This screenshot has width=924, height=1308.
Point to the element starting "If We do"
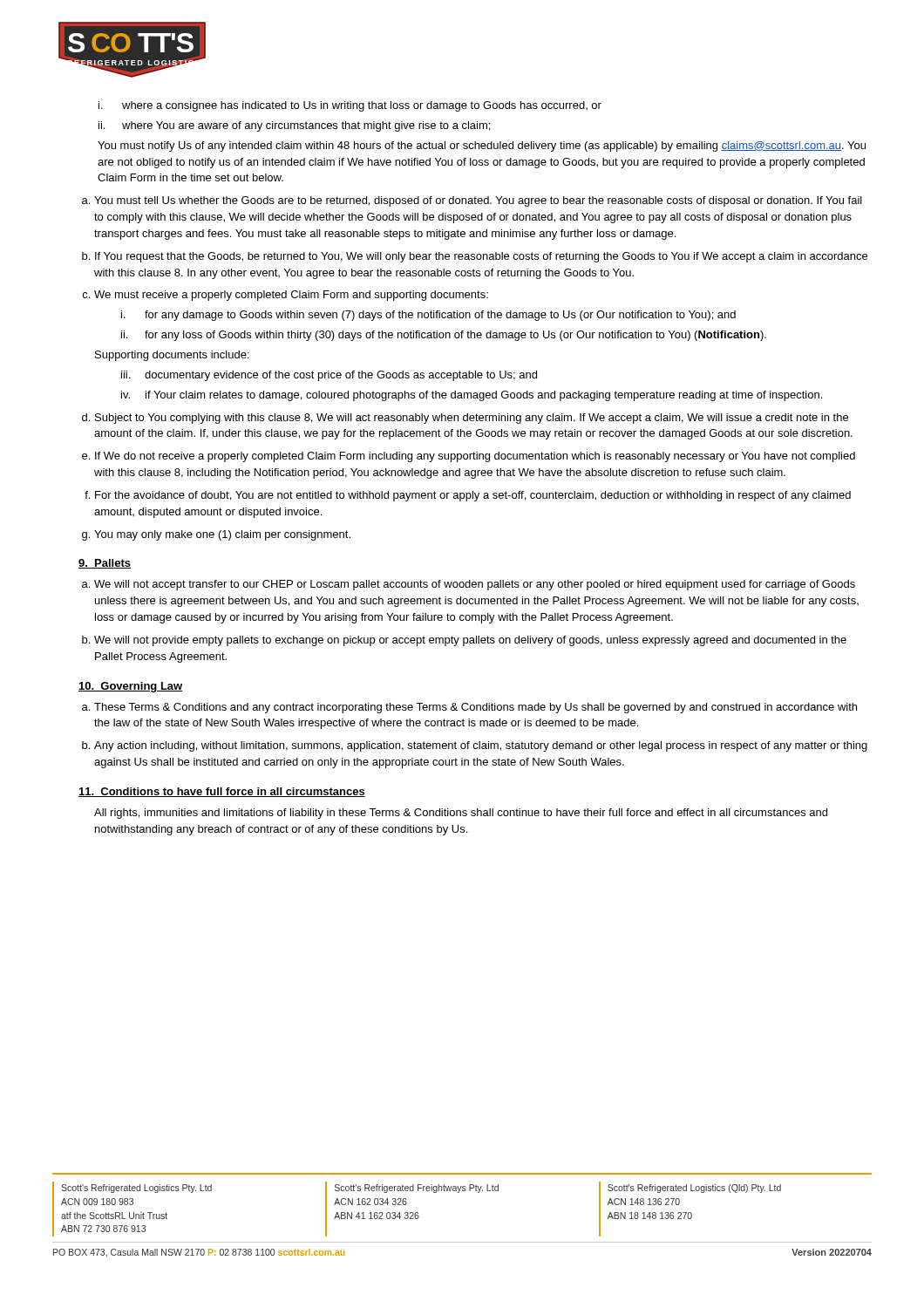click(475, 464)
